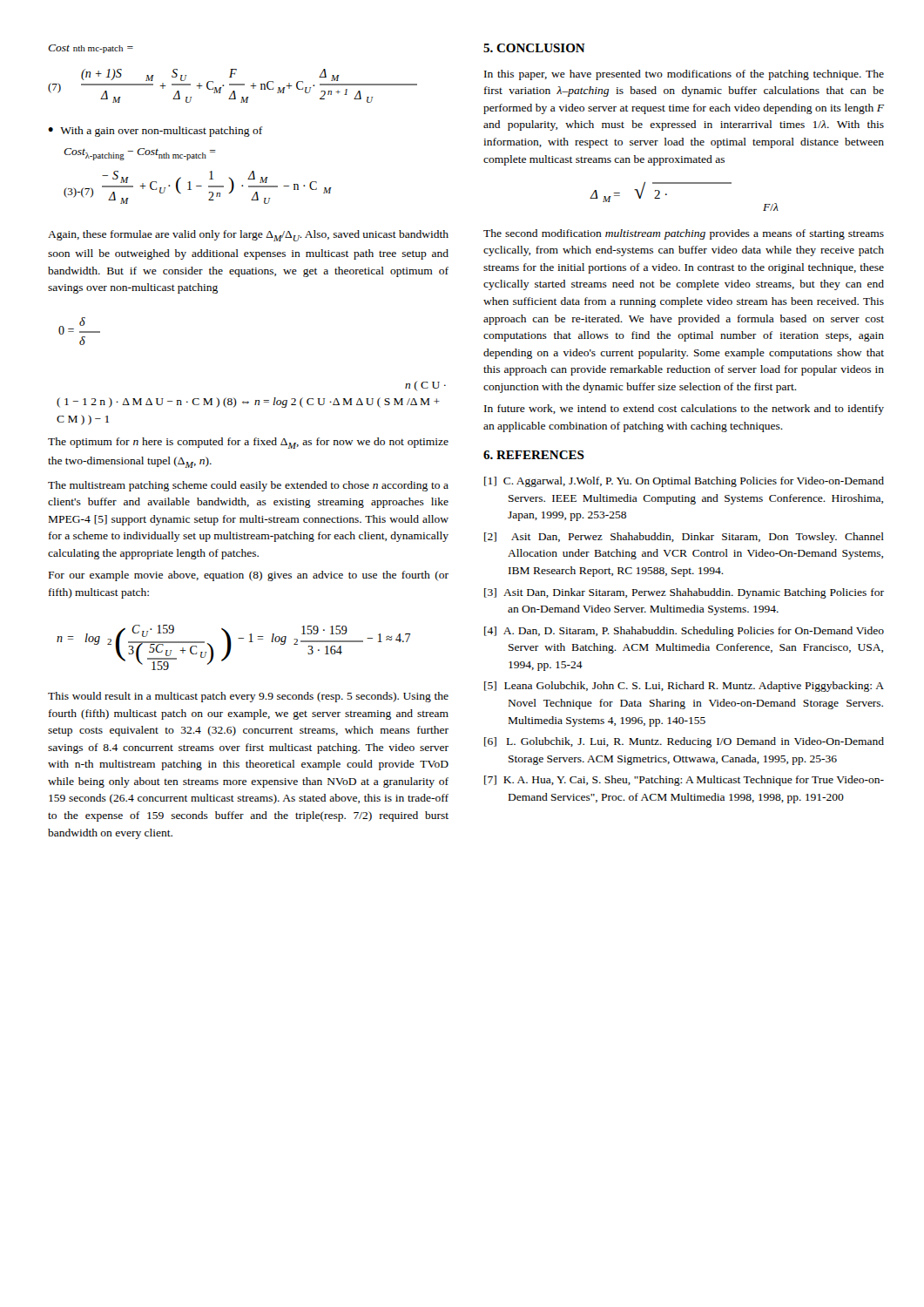The height and width of the screenshot is (1307, 924).
Task: Select the text block with the text "The second modification multistream patching provides a means"
Action: (684, 310)
